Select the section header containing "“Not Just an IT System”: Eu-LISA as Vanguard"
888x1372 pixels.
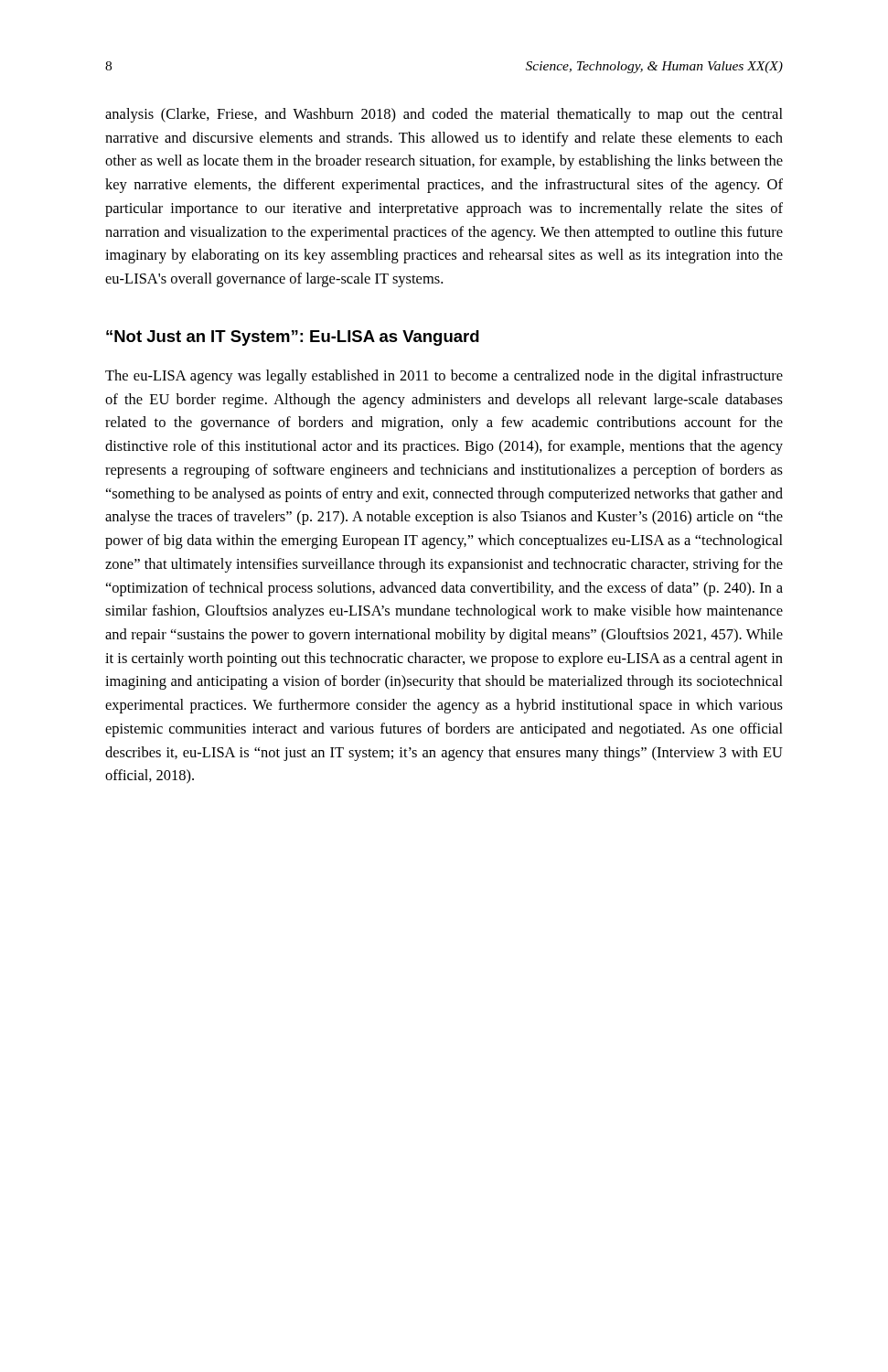click(x=292, y=336)
